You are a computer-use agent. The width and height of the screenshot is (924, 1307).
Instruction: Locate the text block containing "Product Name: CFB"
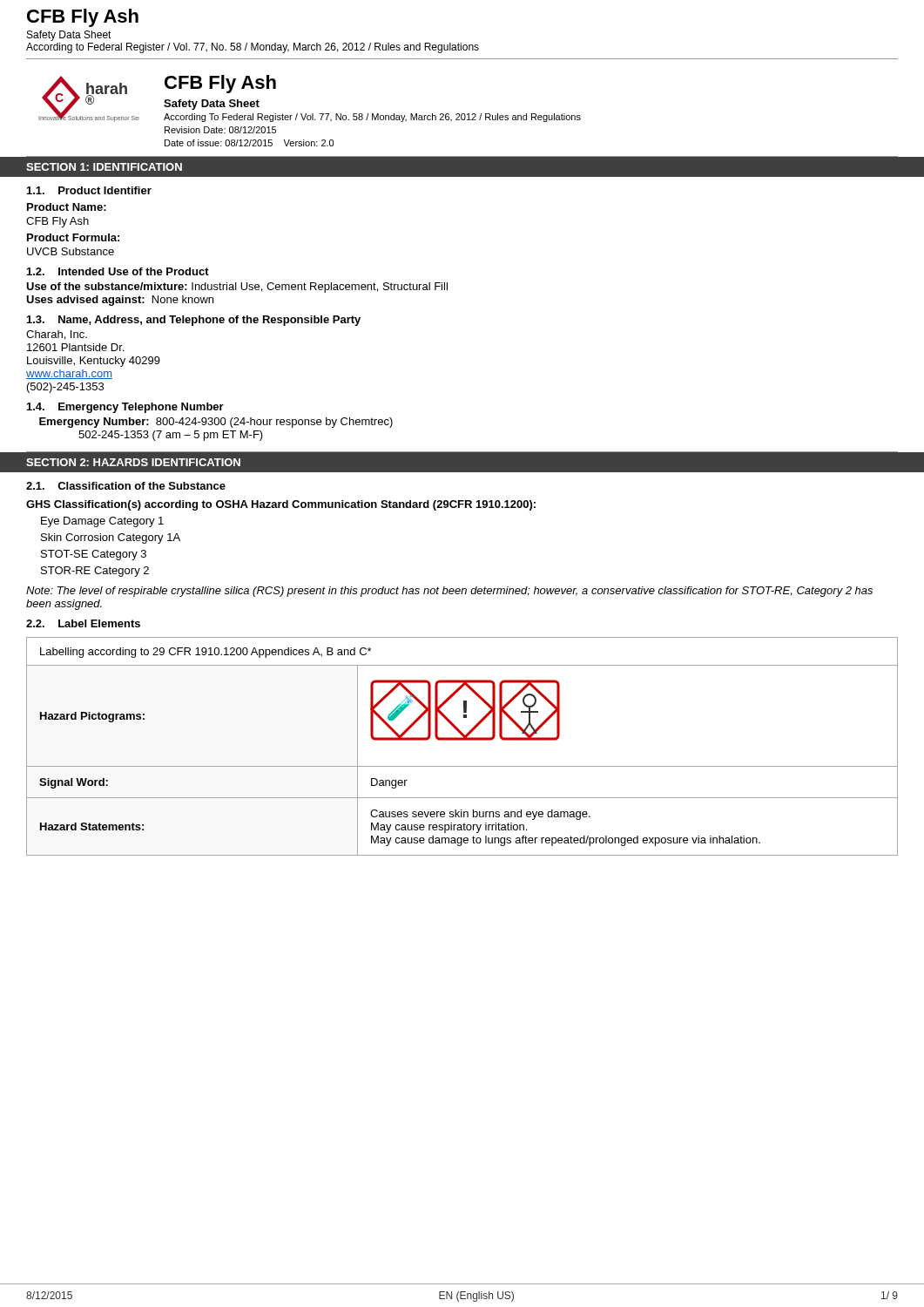tap(67, 207)
